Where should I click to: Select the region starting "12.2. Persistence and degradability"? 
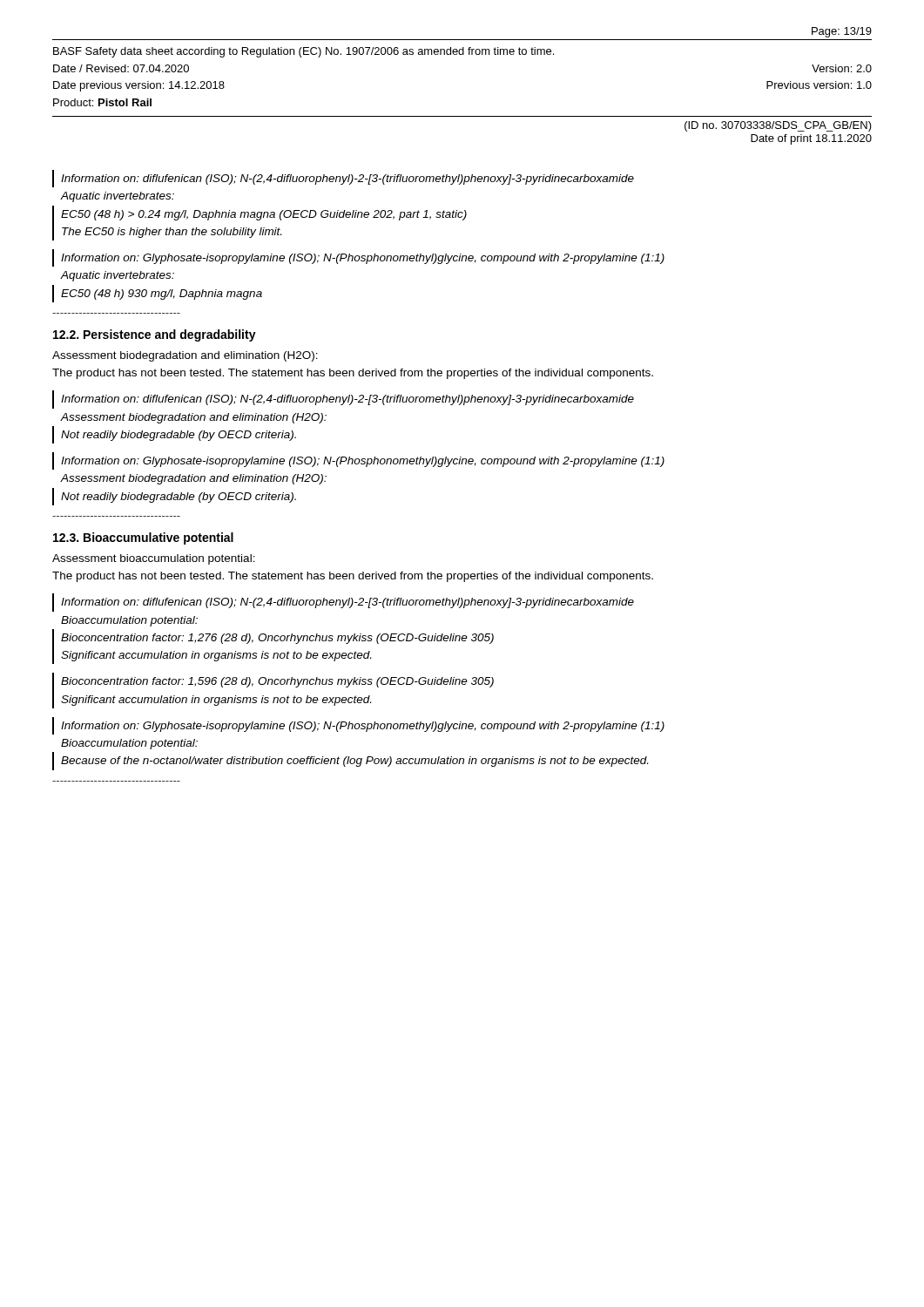point(154,334)
